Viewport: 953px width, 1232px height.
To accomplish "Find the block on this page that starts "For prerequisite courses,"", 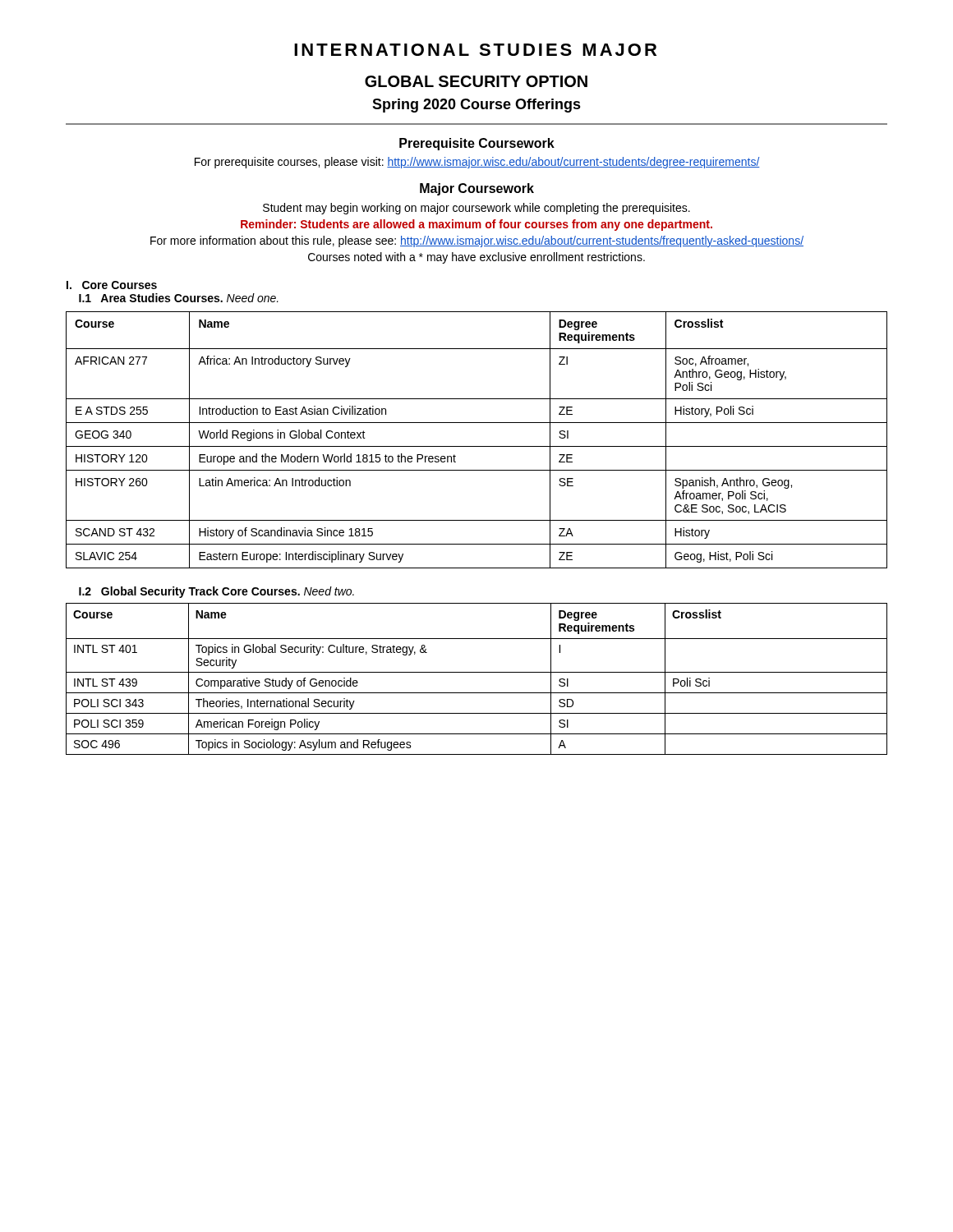I will (x=476, y=162).
